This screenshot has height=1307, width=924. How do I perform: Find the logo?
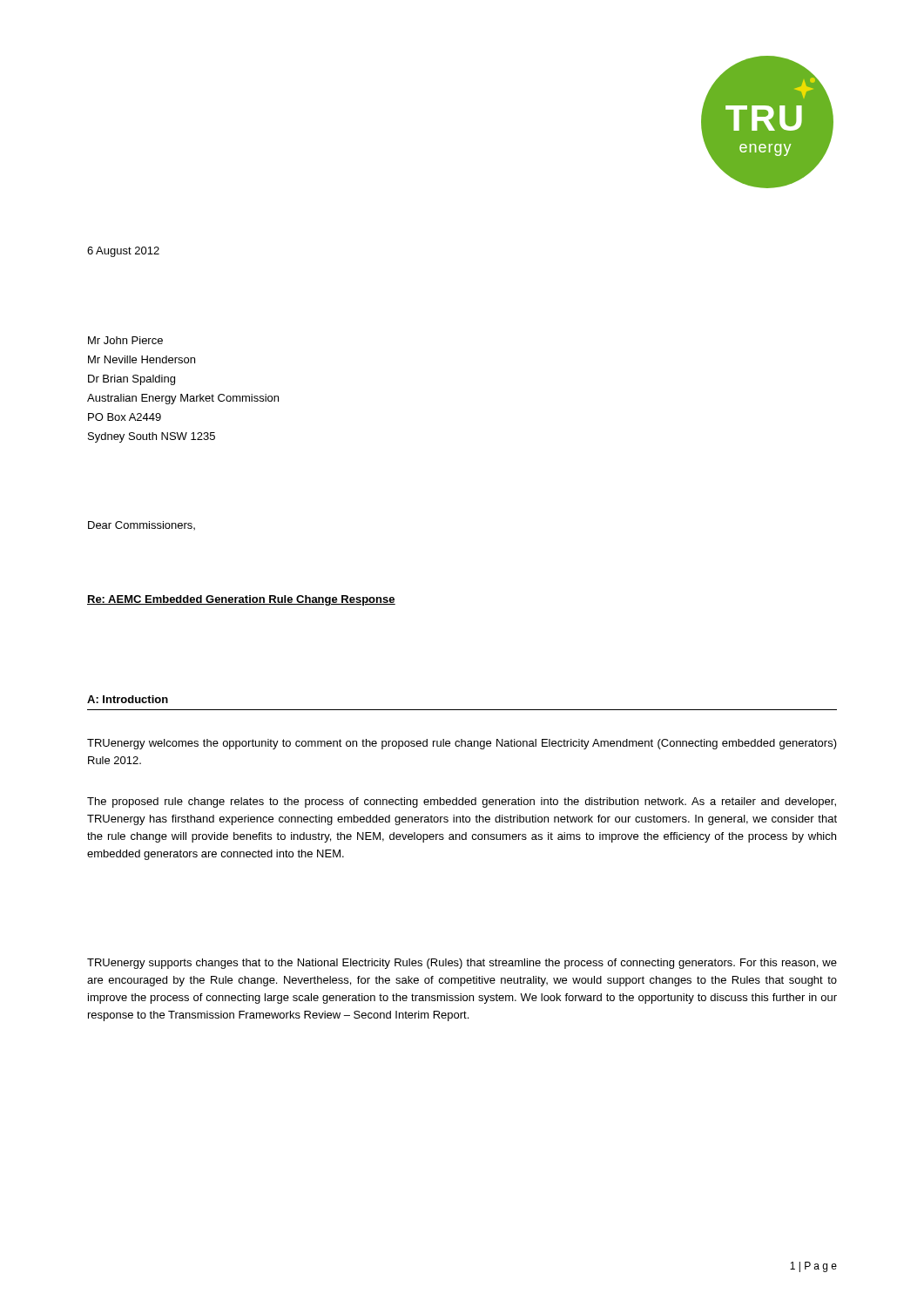coord(767,122)
